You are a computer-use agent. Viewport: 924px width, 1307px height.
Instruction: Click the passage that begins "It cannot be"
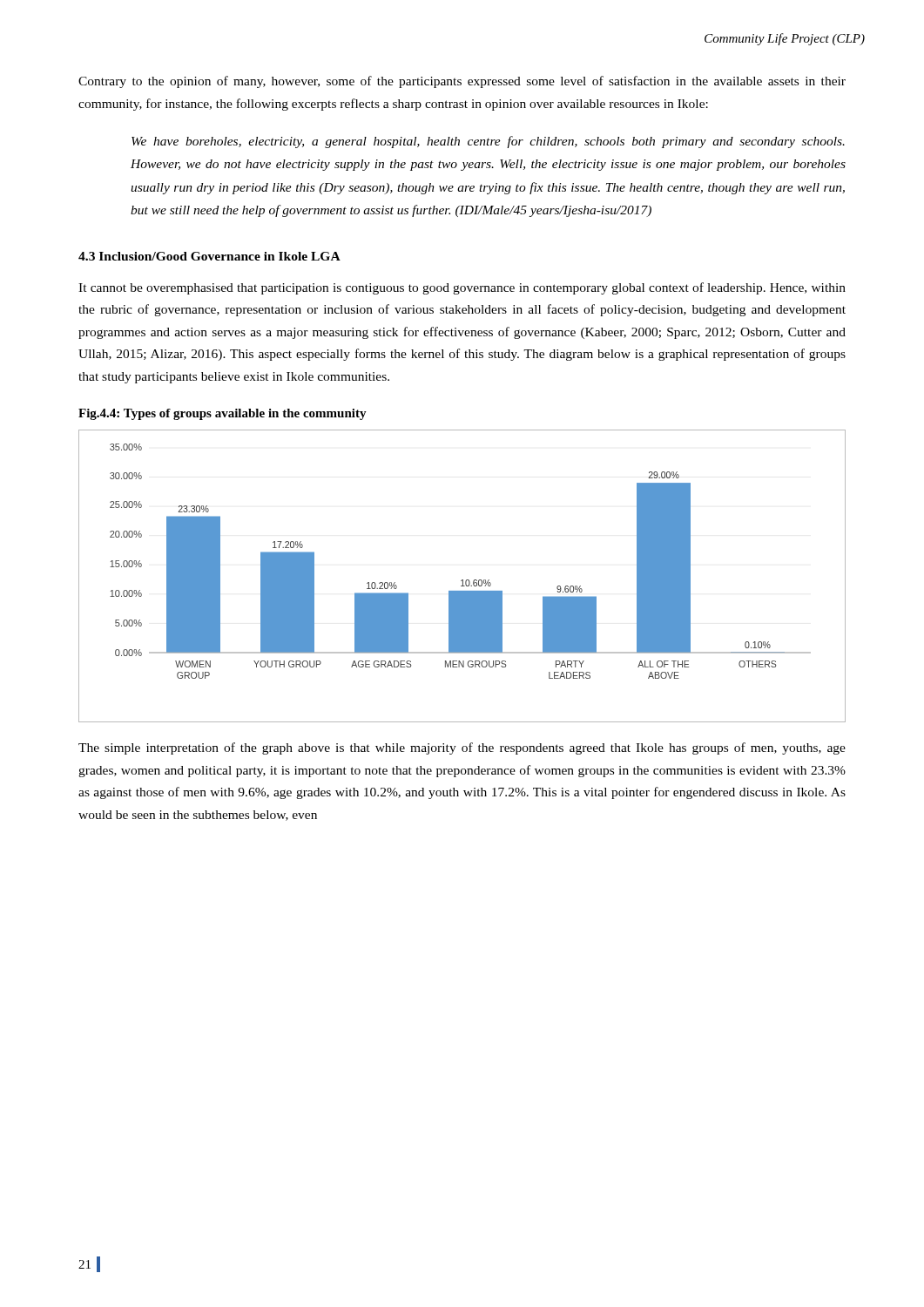tap(462, 331)
